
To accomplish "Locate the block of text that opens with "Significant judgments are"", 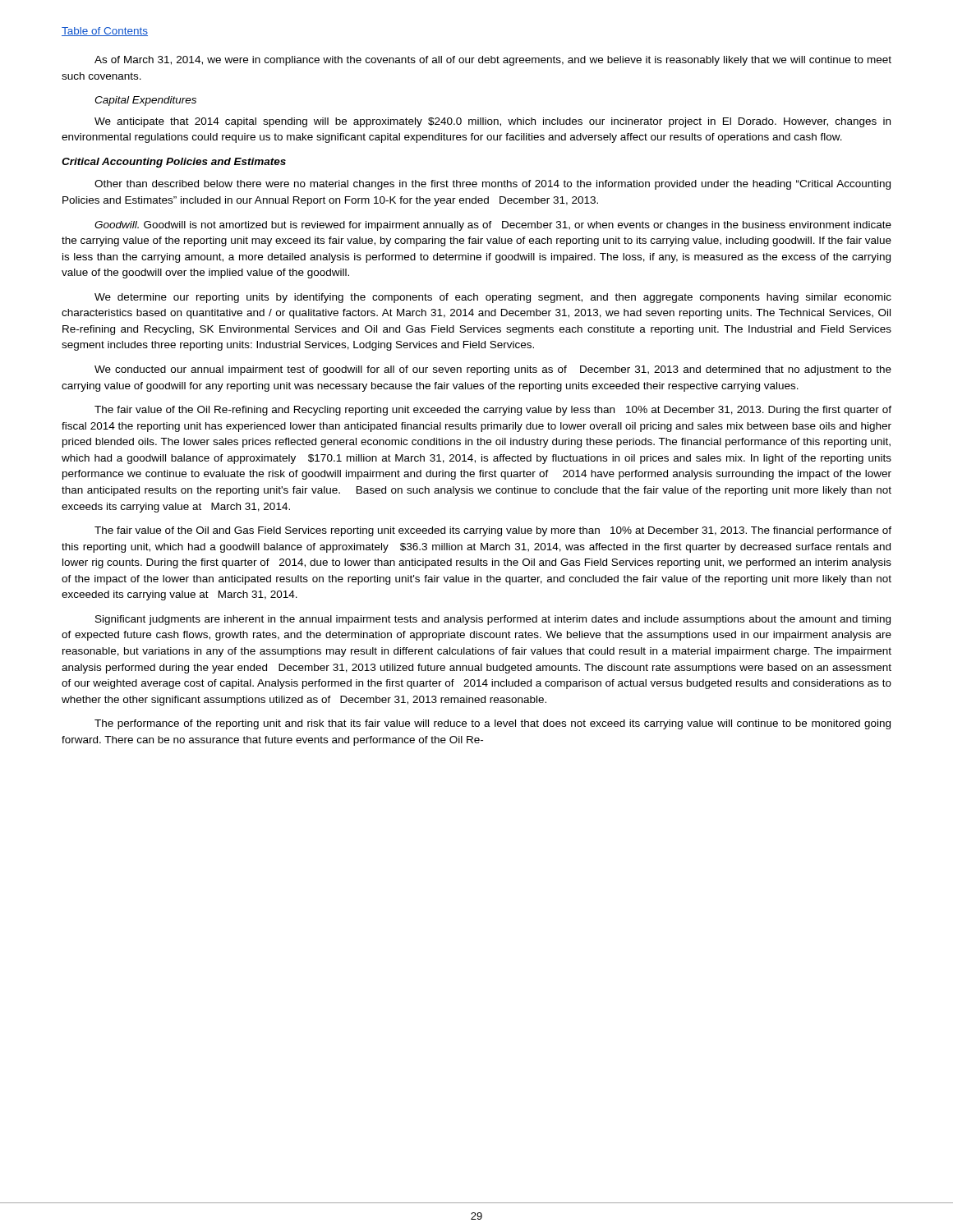I will click(476, 659).
